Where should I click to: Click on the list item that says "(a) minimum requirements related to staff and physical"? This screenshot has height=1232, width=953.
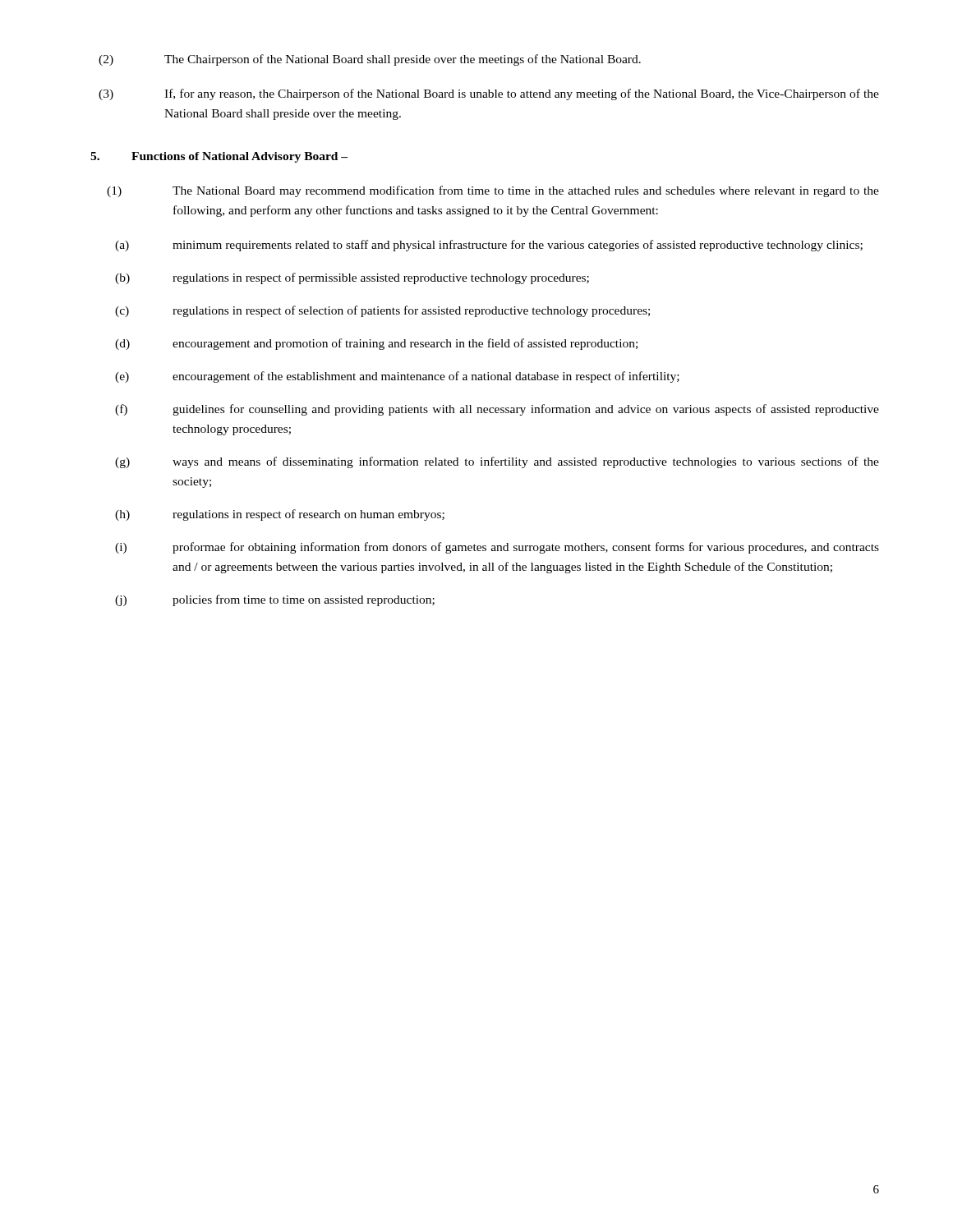(x=485, y=245)
